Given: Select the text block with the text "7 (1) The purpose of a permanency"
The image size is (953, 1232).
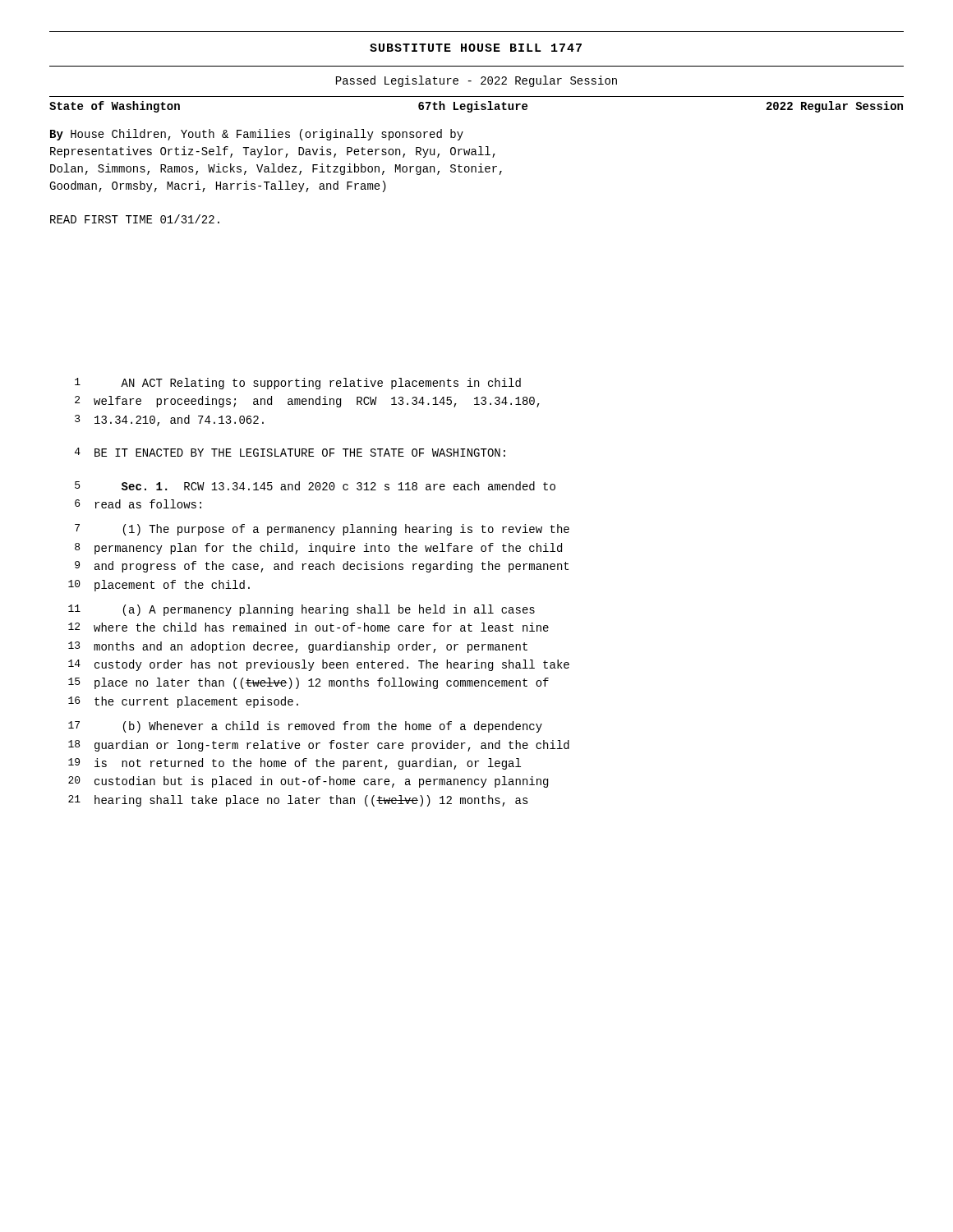Looking at the screenshot, I should coord(476,558).
